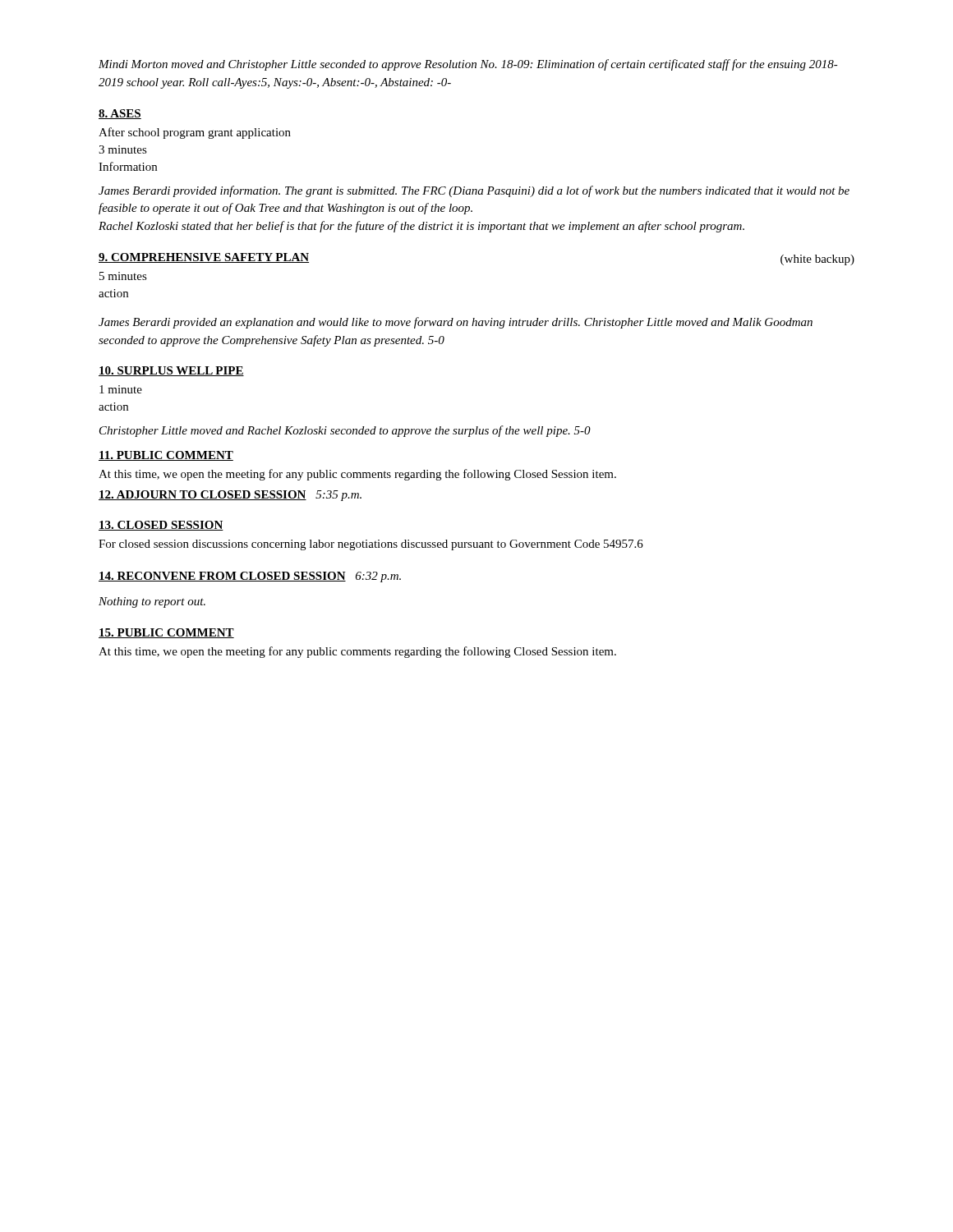
Task: Locate the text block that reads "James Berardi provided information. The"
Action: [x=476, y=209]
